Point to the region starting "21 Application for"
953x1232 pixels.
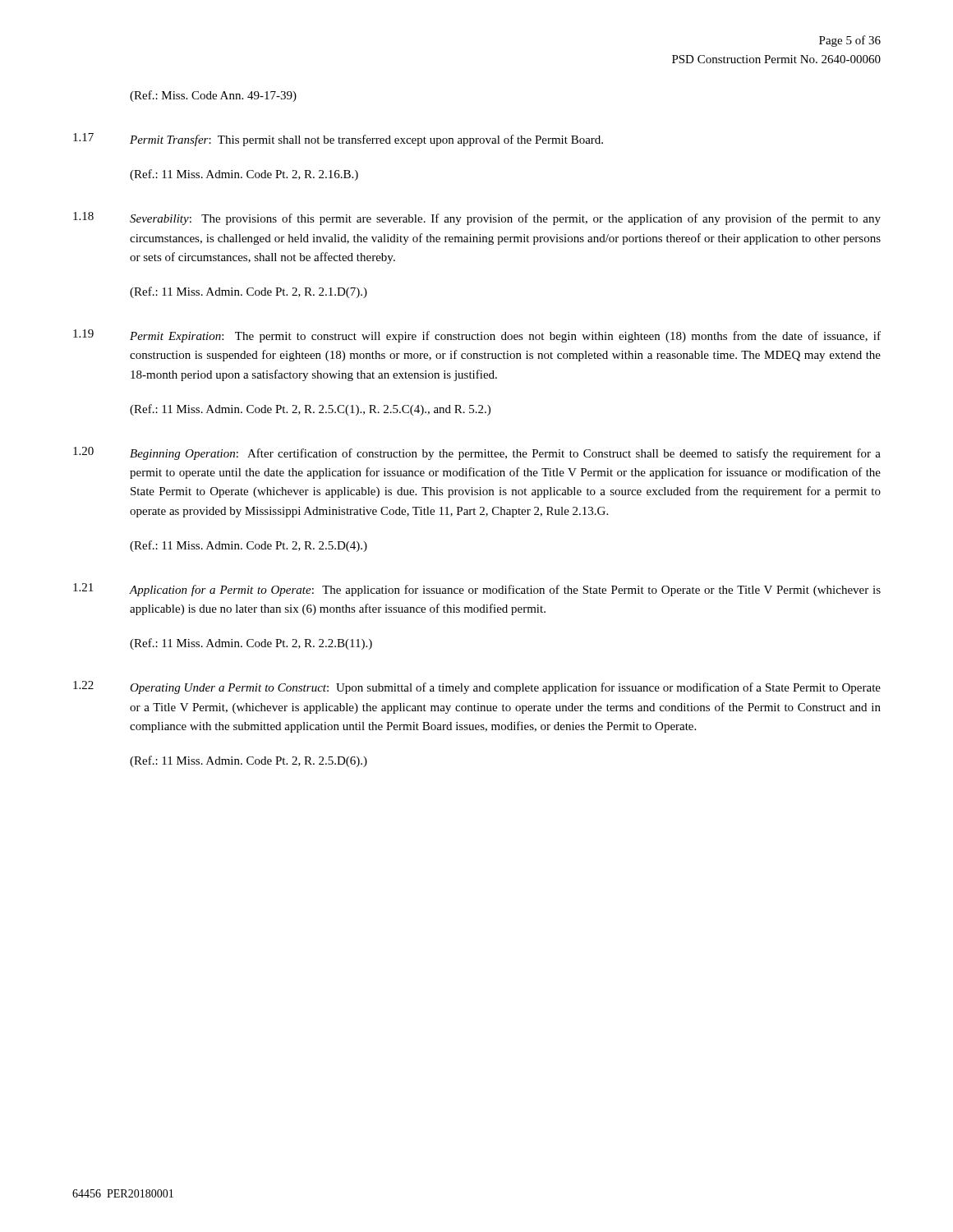point(476,600)
